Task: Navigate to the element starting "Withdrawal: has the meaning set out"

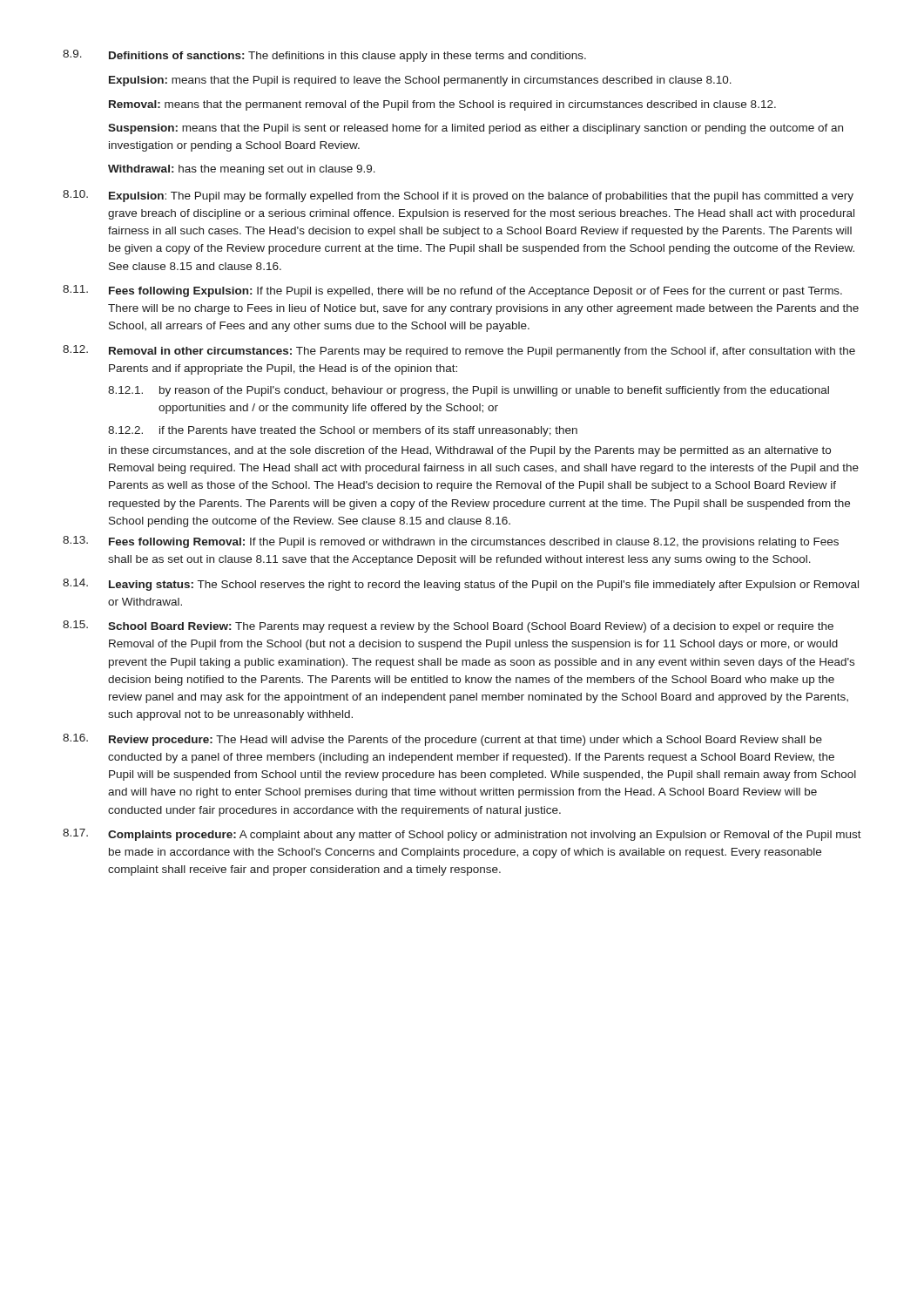Action: (242, 169)
